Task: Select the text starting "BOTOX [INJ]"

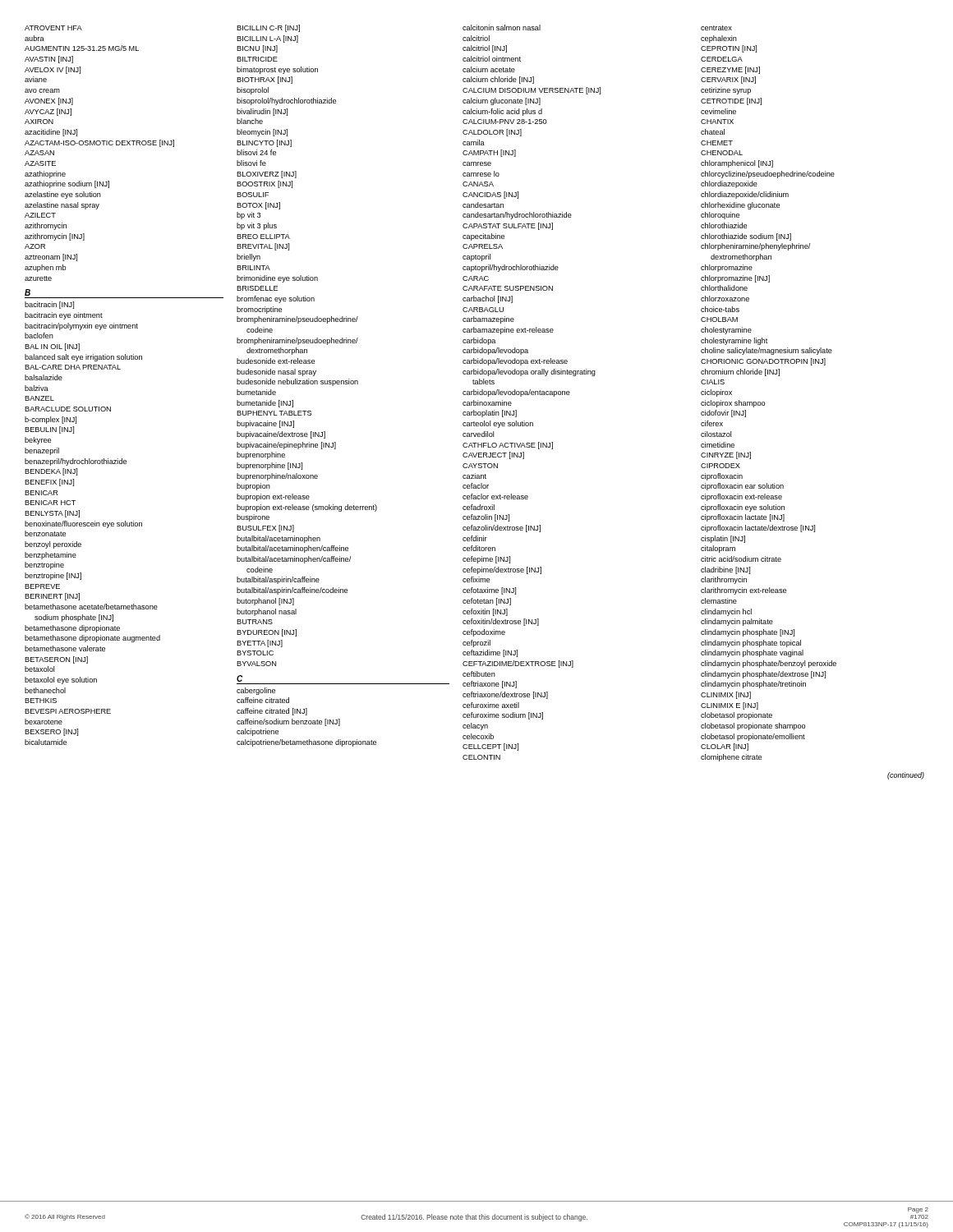Action: click(x=259, y=205)
